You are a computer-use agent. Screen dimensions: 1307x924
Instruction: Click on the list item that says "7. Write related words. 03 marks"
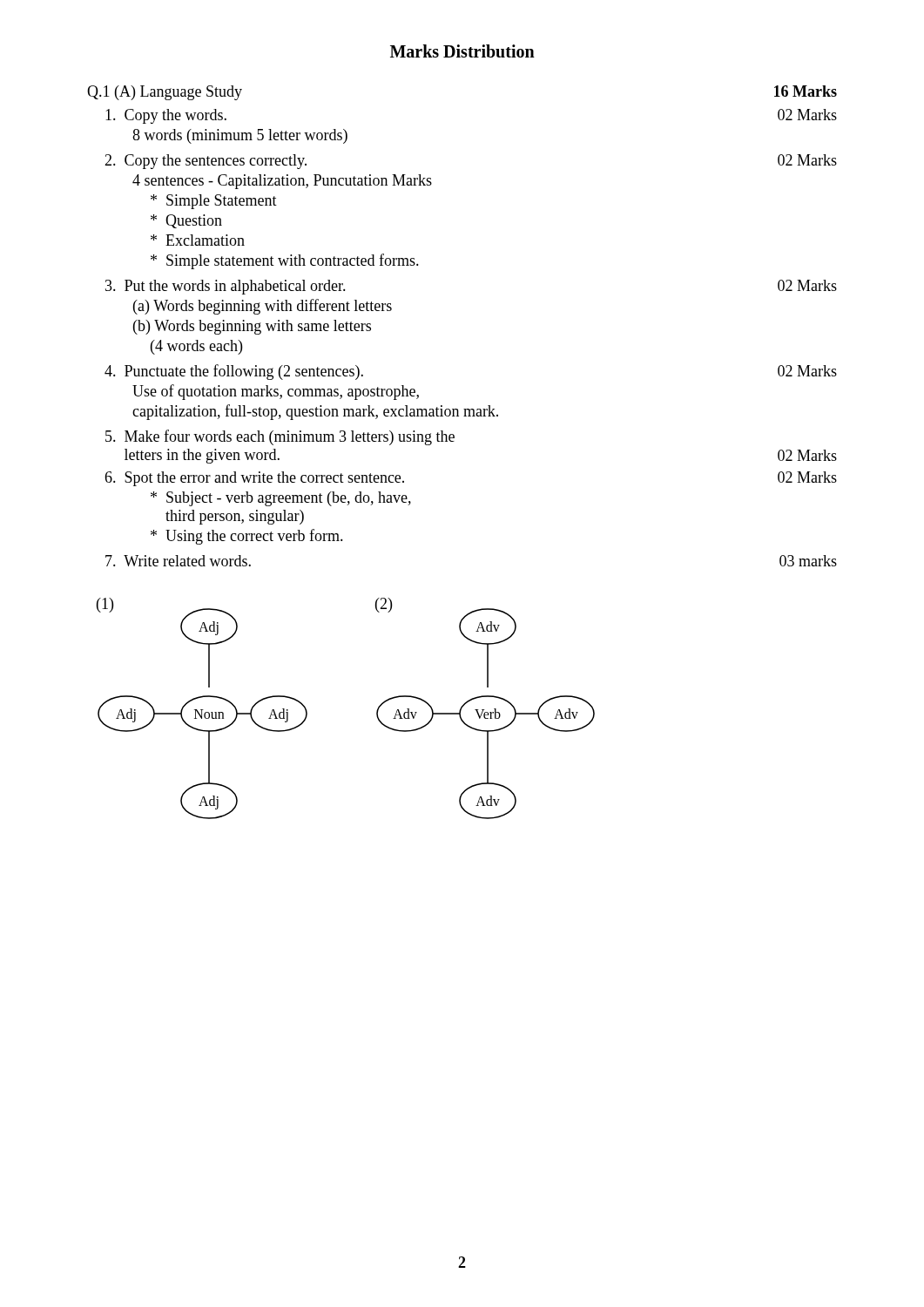pos(184,561)
